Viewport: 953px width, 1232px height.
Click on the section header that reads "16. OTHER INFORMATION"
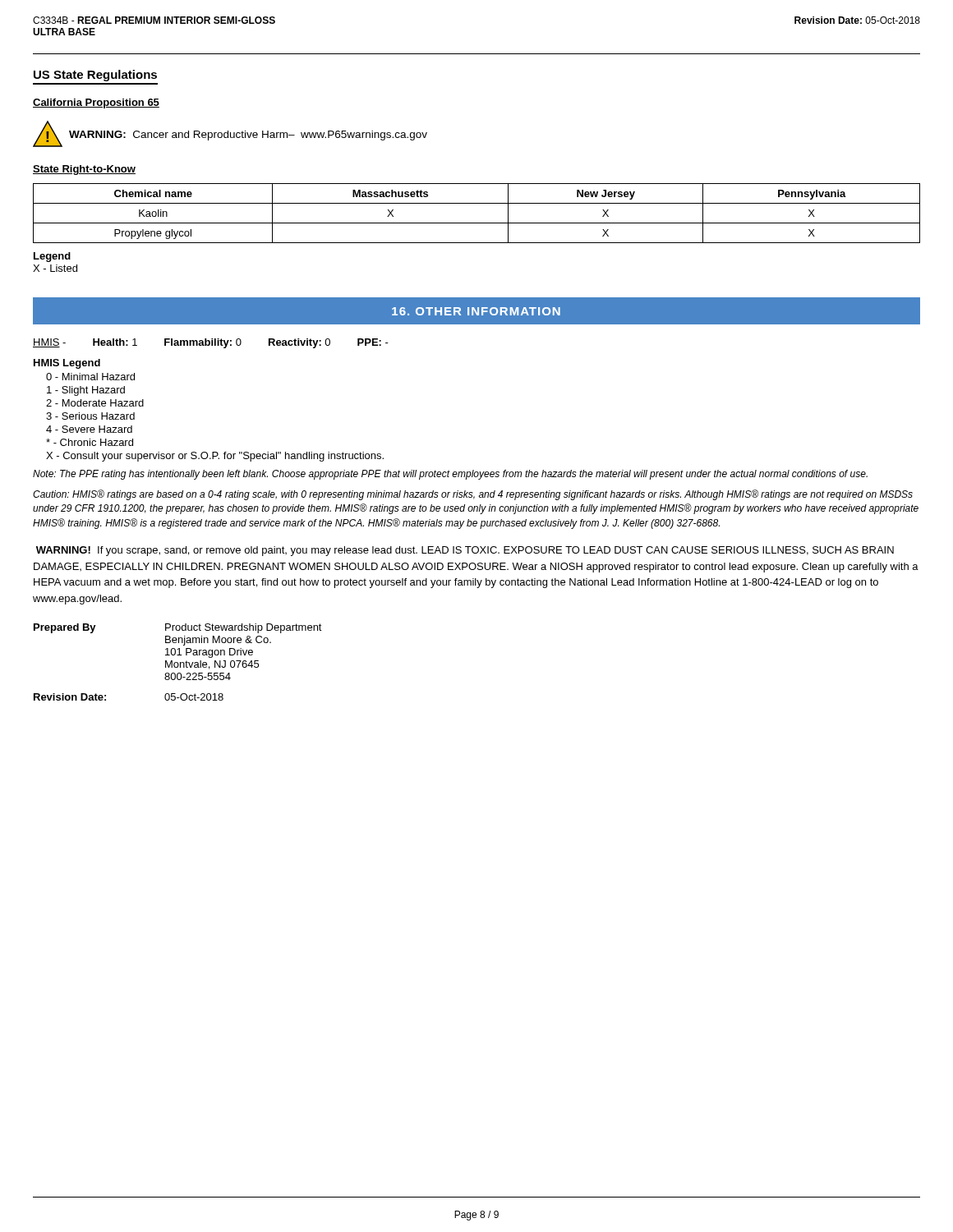[476, 311]
